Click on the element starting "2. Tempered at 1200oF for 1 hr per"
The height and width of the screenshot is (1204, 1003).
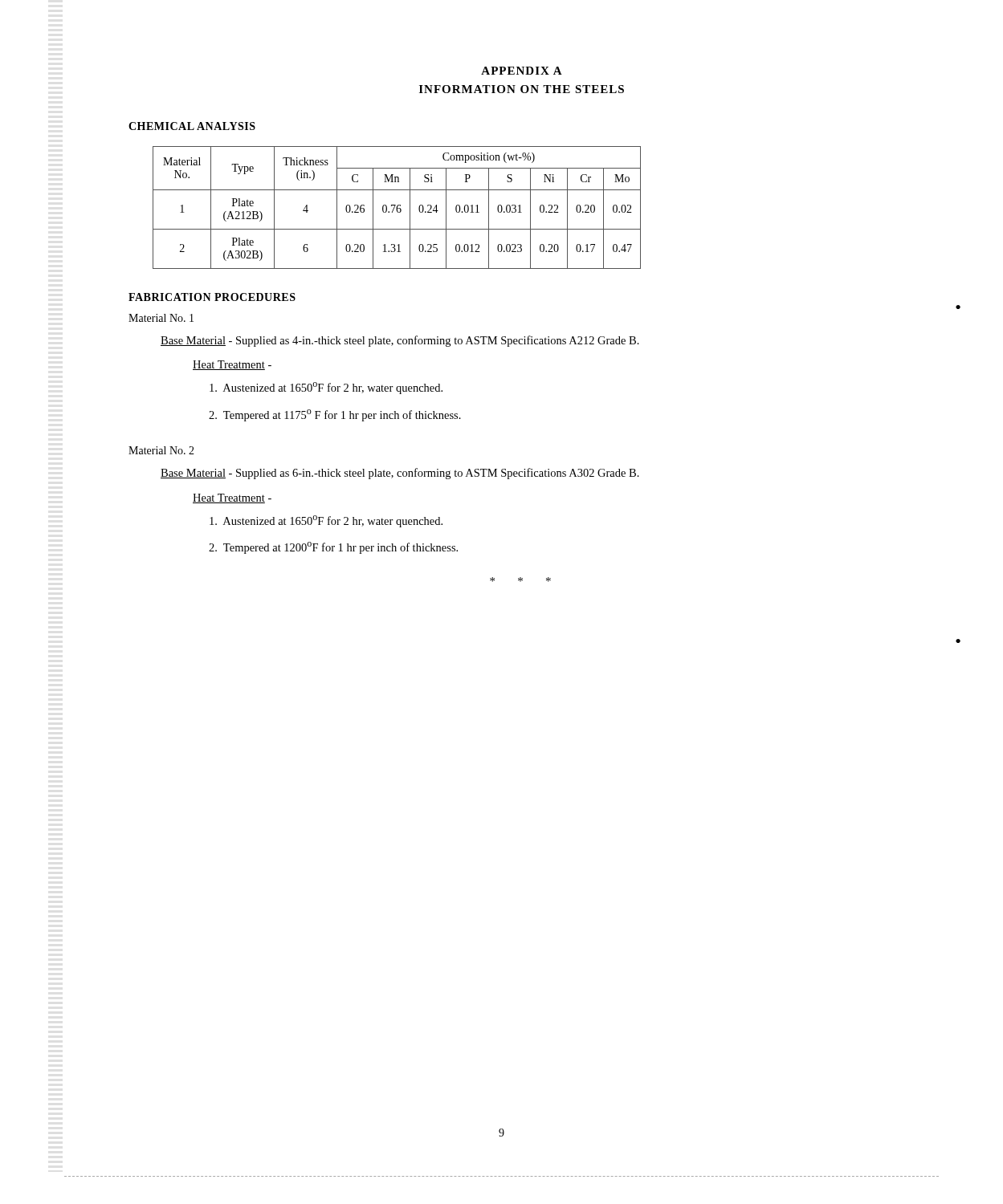click(334, 546)
